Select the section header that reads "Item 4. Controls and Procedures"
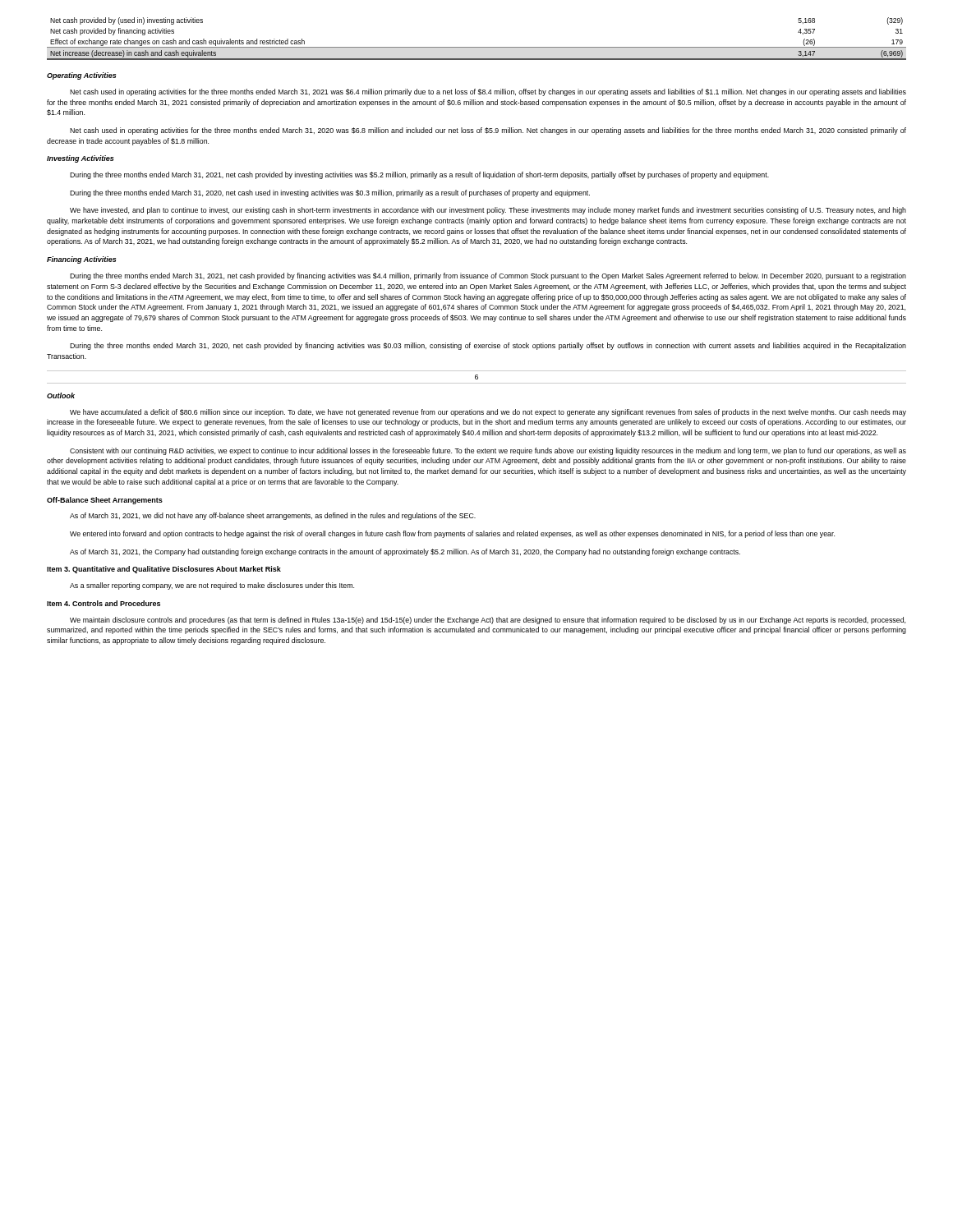The width and height of the screenshot is (953, 1232). click(104, 603)
